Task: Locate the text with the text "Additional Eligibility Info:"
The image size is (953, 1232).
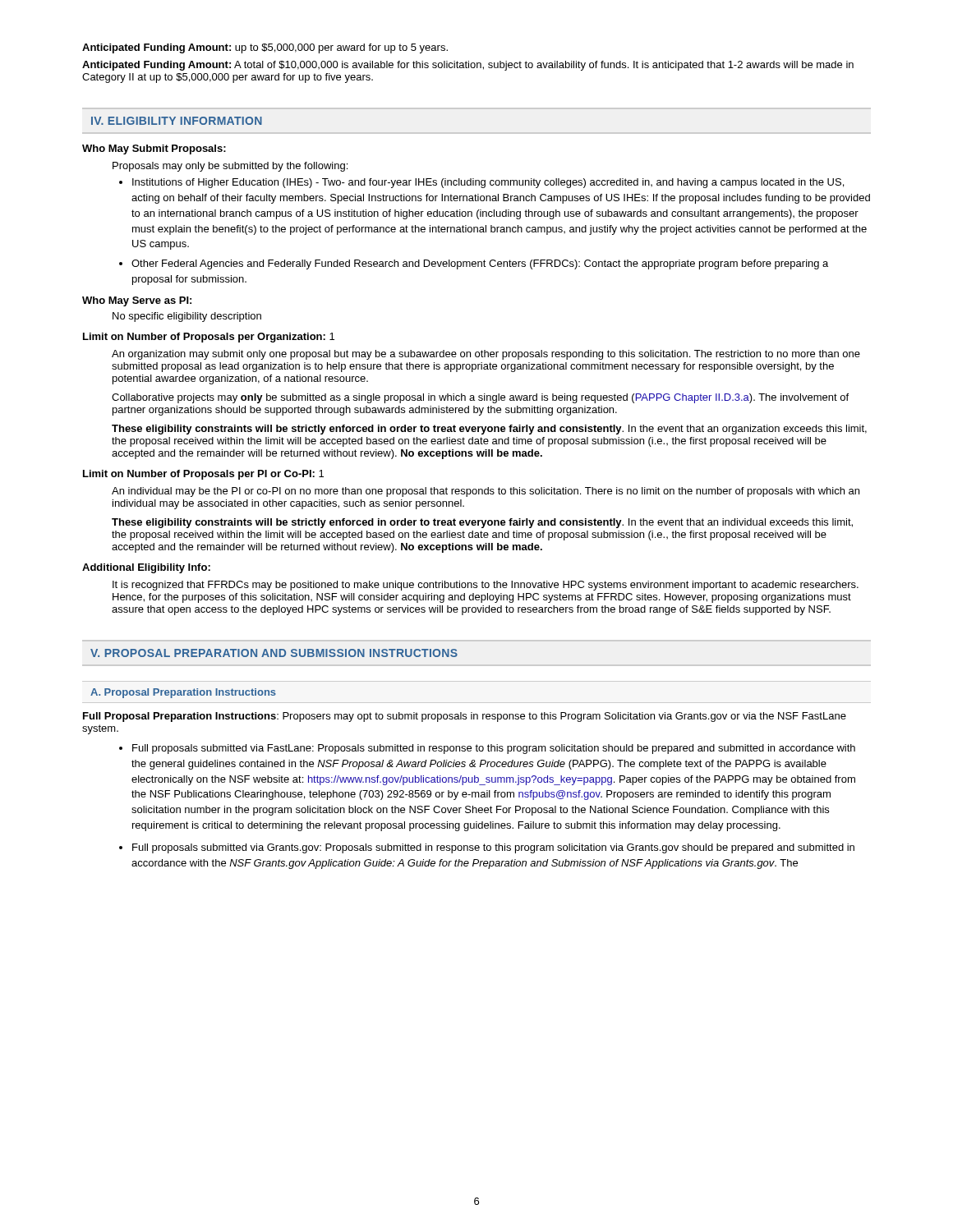Action: 147,567
